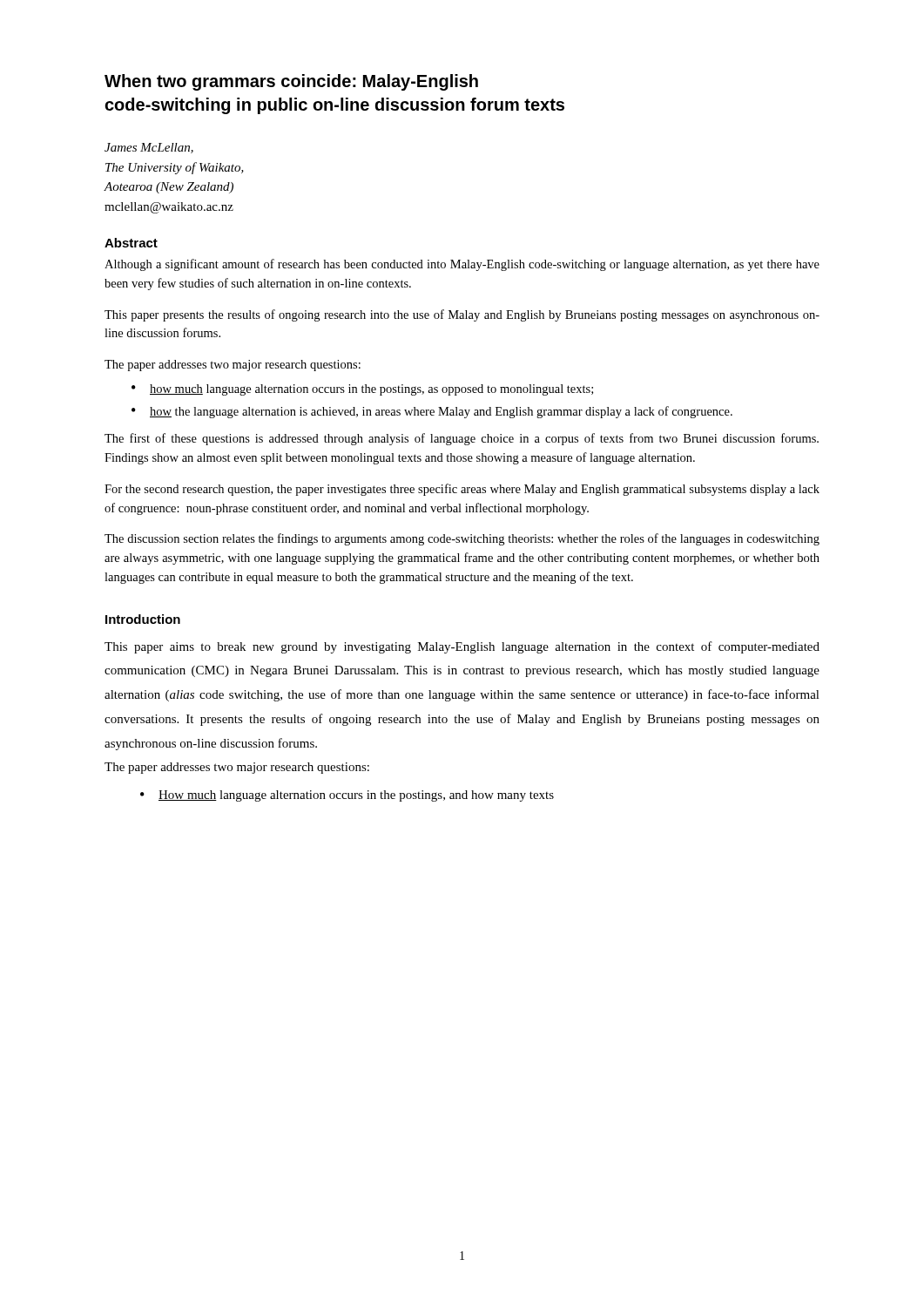Find the block starting "The discussion section"

[x=462, y=558]
